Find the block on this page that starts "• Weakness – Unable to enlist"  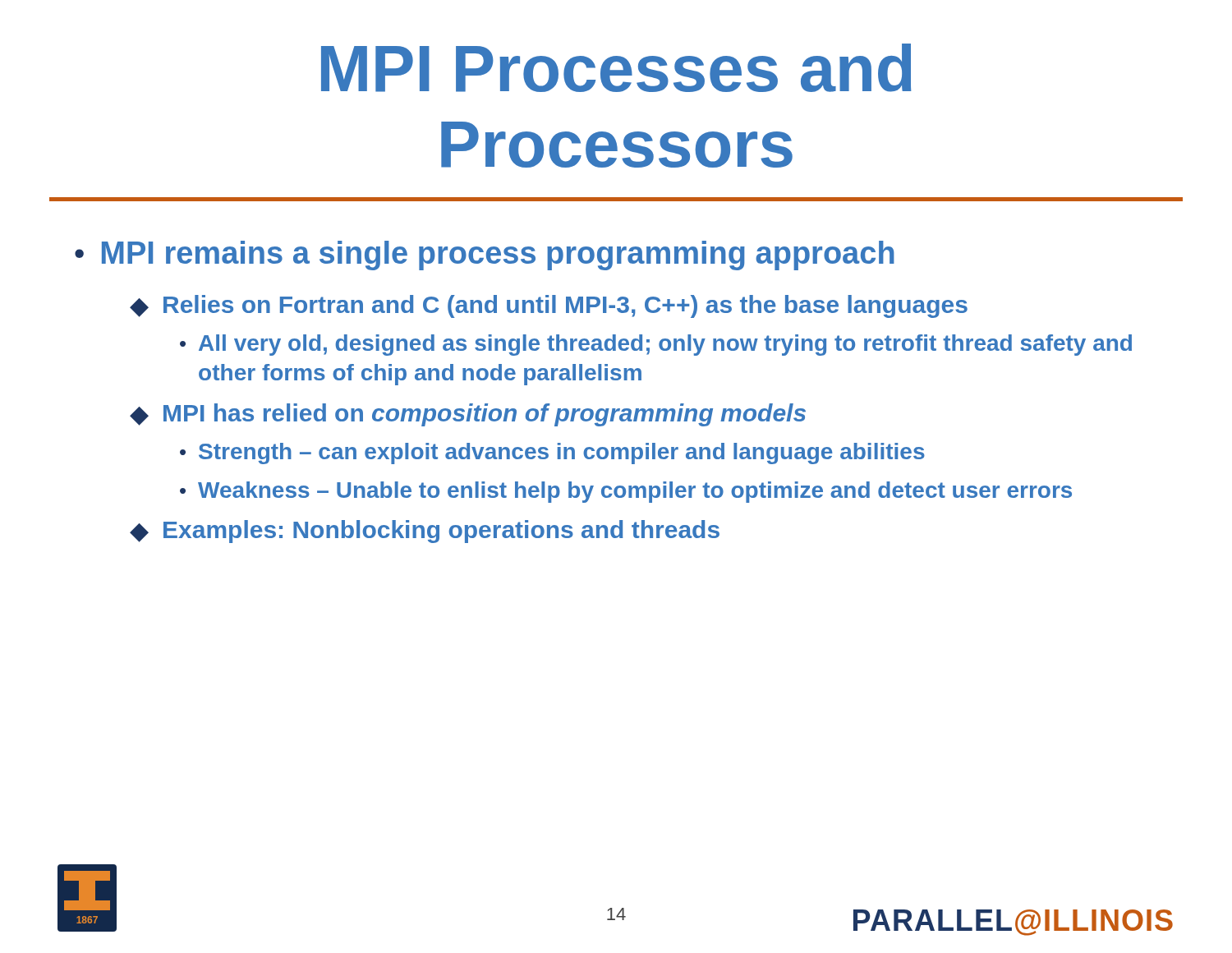tap(626, 490)
